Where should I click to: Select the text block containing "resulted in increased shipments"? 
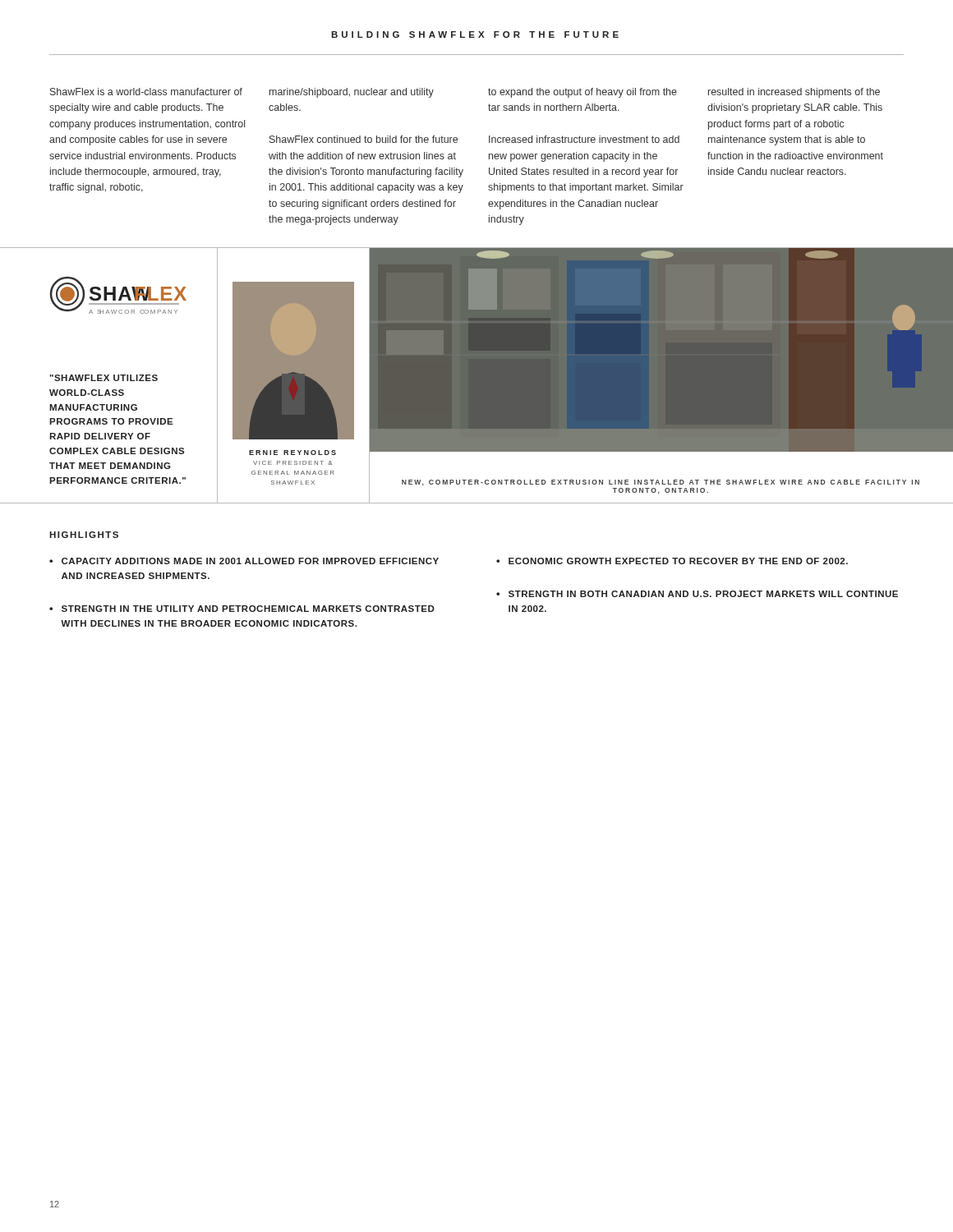(x=795, y=132)
